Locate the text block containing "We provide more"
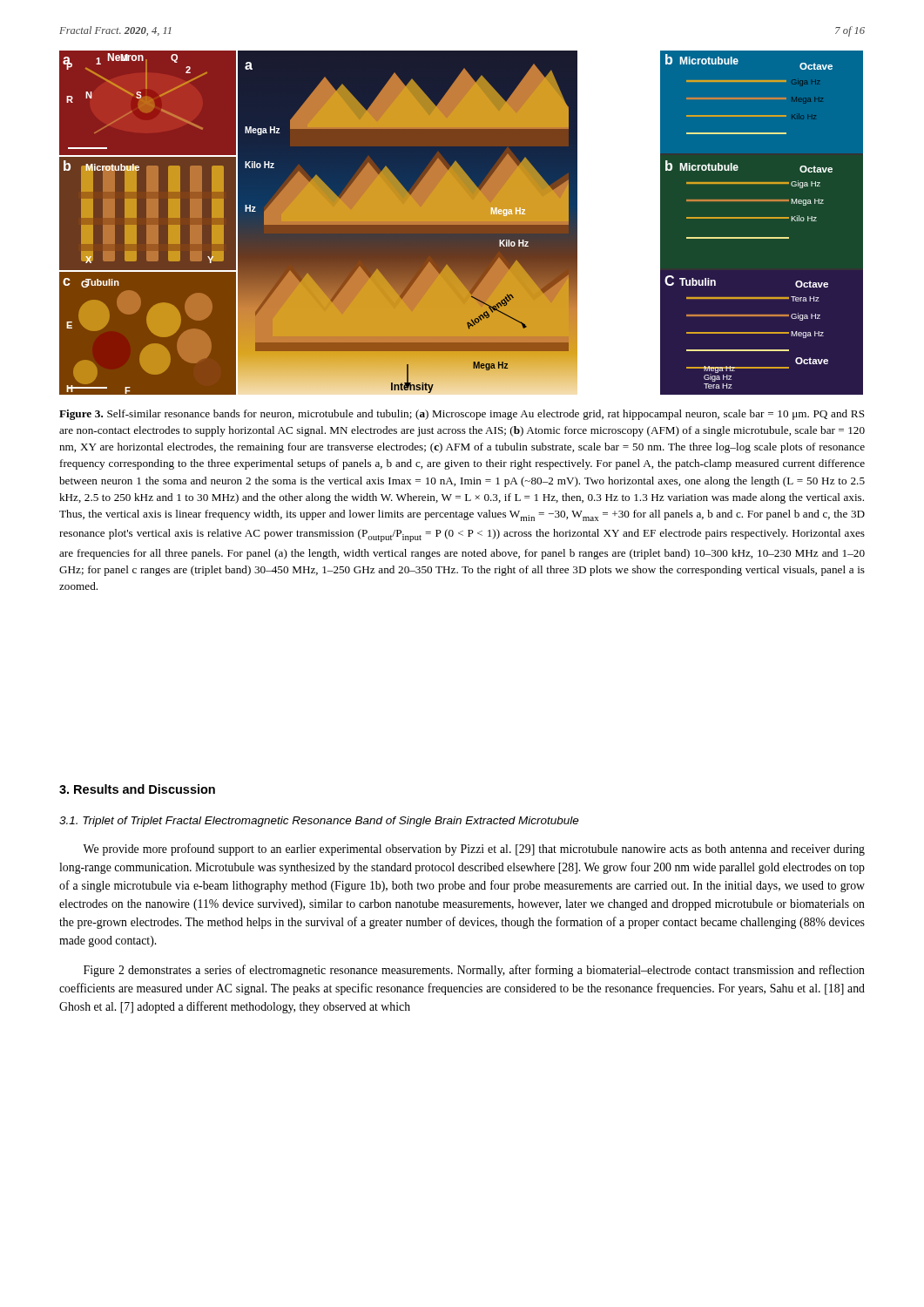The height and width of the screenshot is (1307, 924). [462, 929]
